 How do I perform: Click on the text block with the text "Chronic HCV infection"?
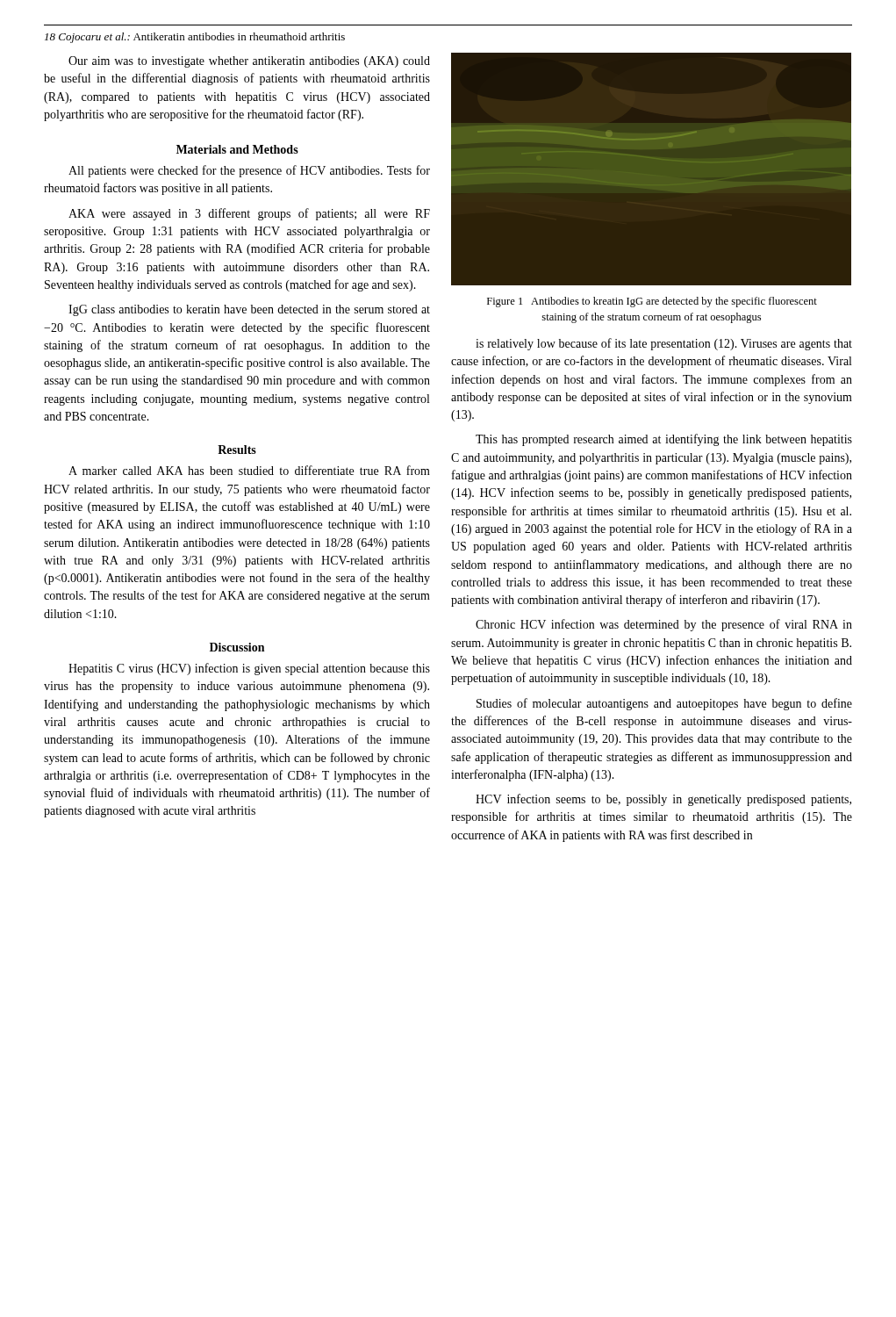[x=652, y=652]
